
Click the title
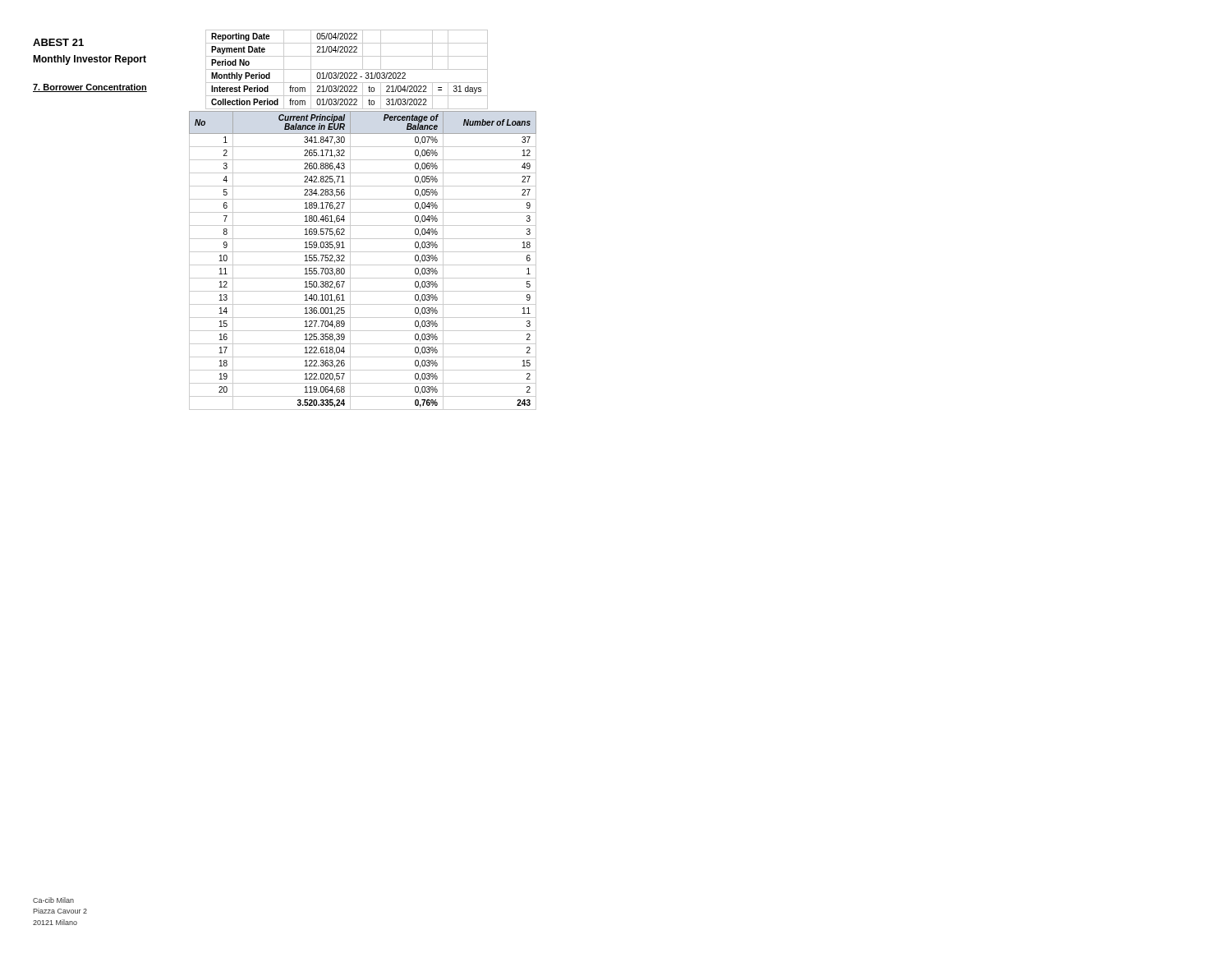tap(90, 51)
